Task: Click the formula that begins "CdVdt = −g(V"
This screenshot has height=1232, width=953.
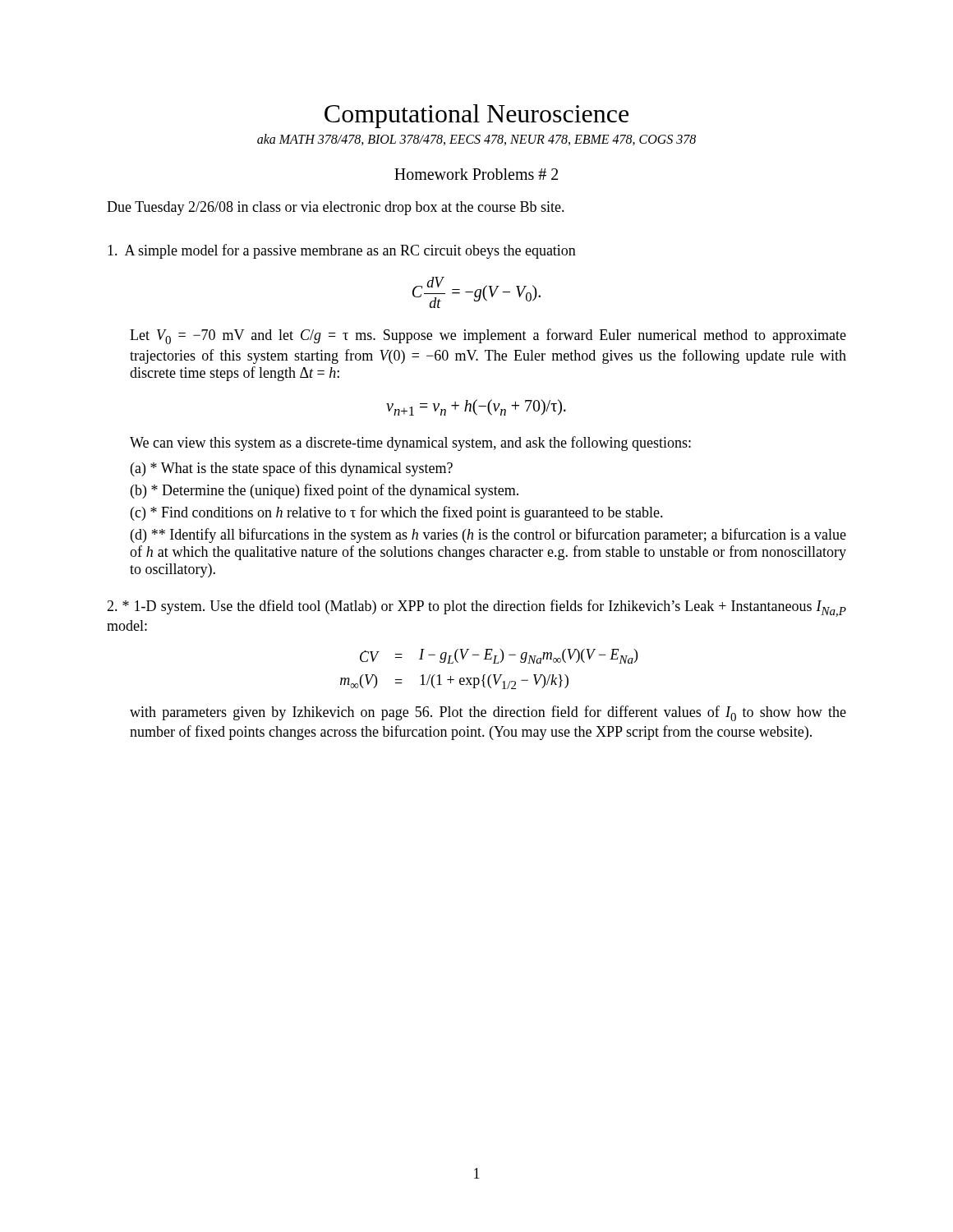Action: point(476,293)
